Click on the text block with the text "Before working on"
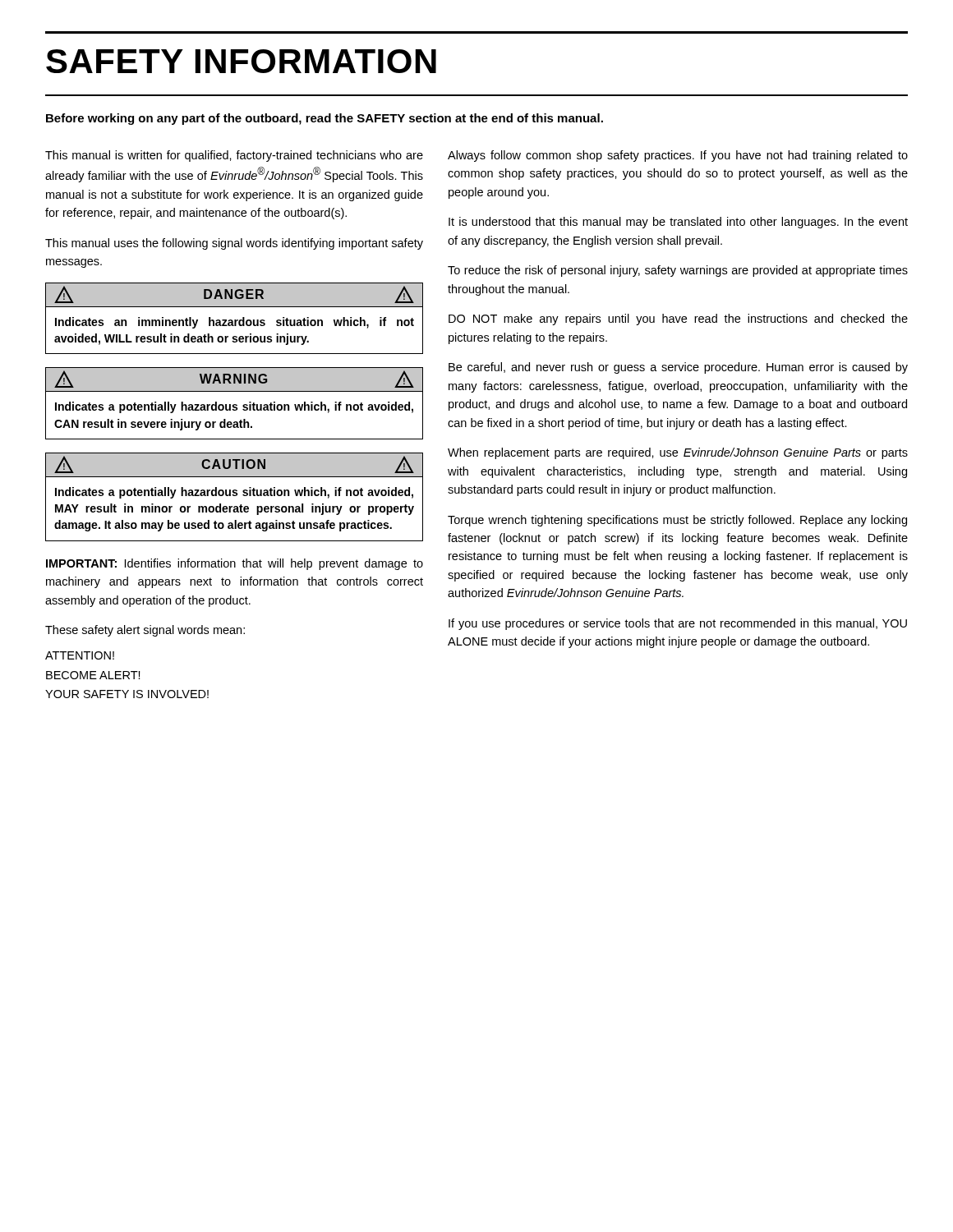The width and height of the screenshot is (953, 1232). pyautogui.click(x=476, y=118)
